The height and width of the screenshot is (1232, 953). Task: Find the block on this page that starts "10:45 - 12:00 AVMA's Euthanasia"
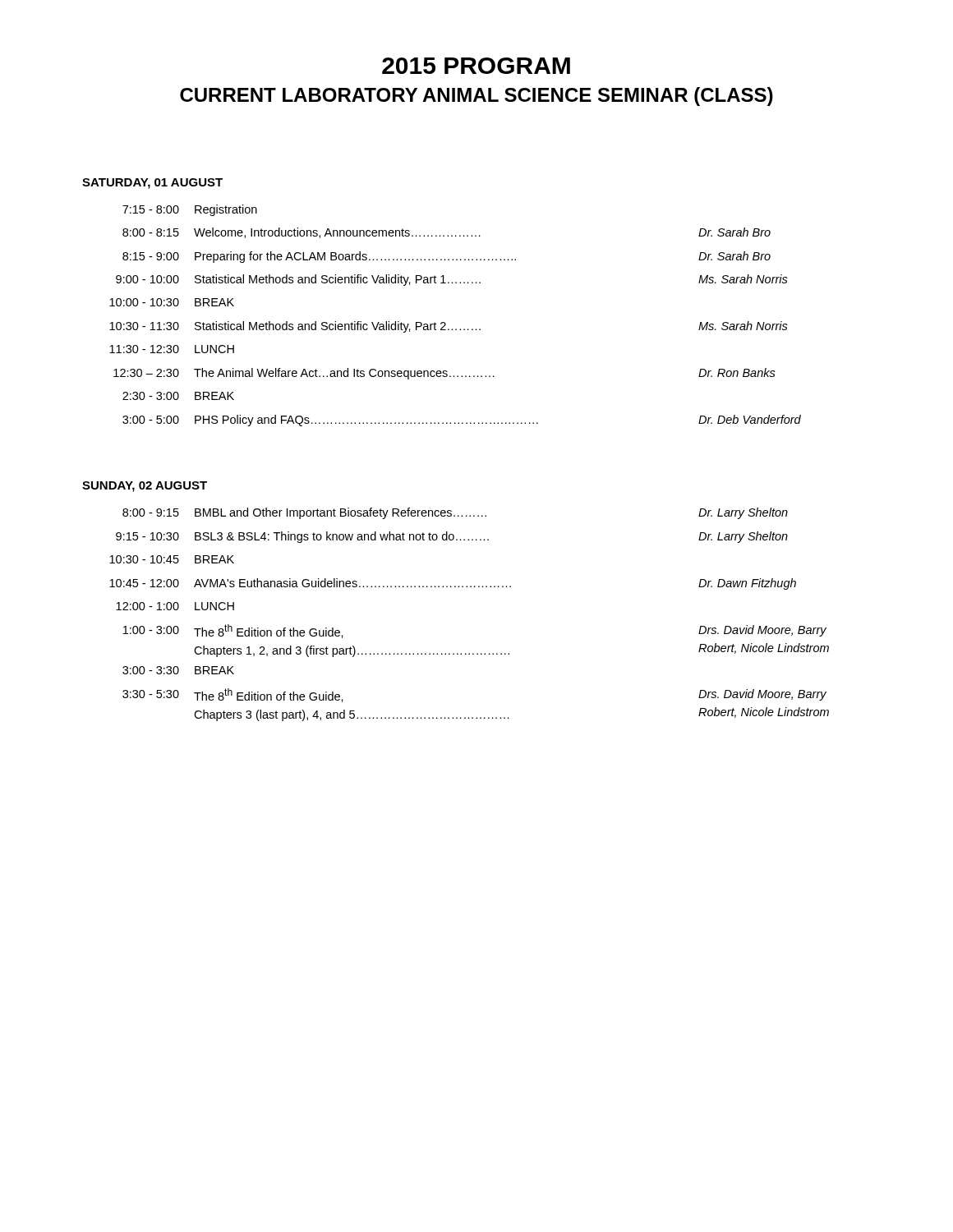(476, 583)
